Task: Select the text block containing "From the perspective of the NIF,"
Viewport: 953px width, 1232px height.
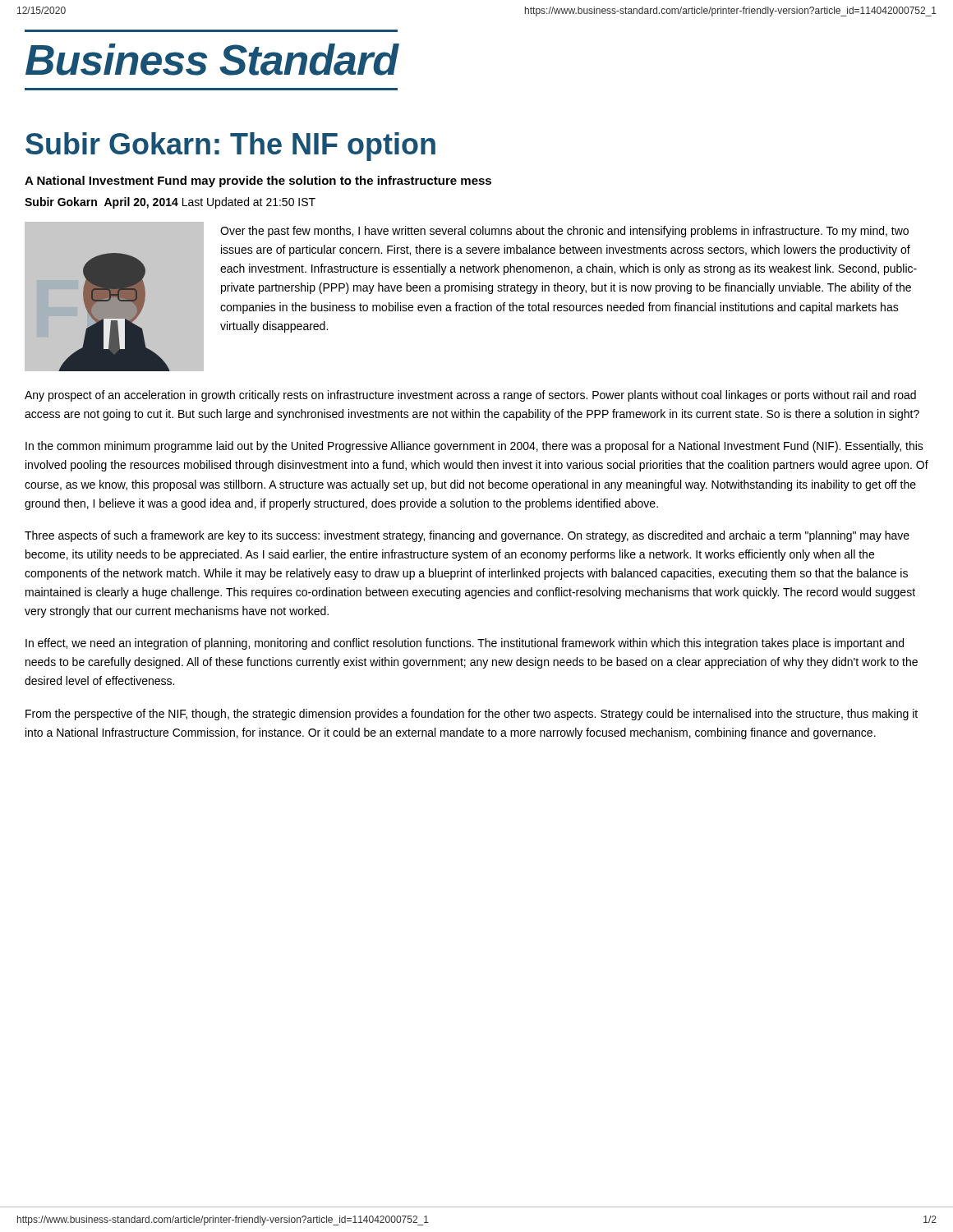Action: (471, 723)
